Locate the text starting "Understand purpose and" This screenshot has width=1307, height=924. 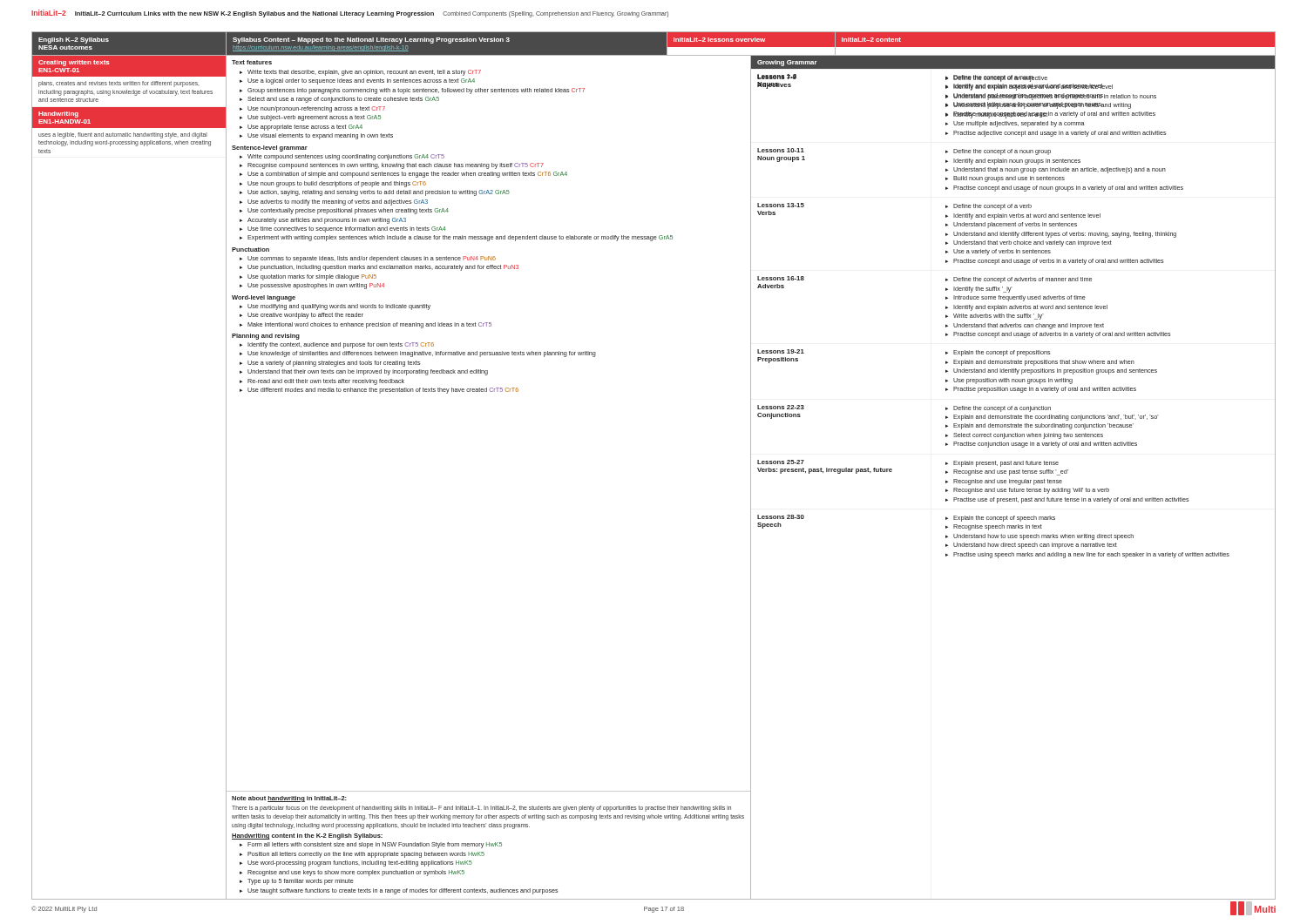[x=1042, y=105]
